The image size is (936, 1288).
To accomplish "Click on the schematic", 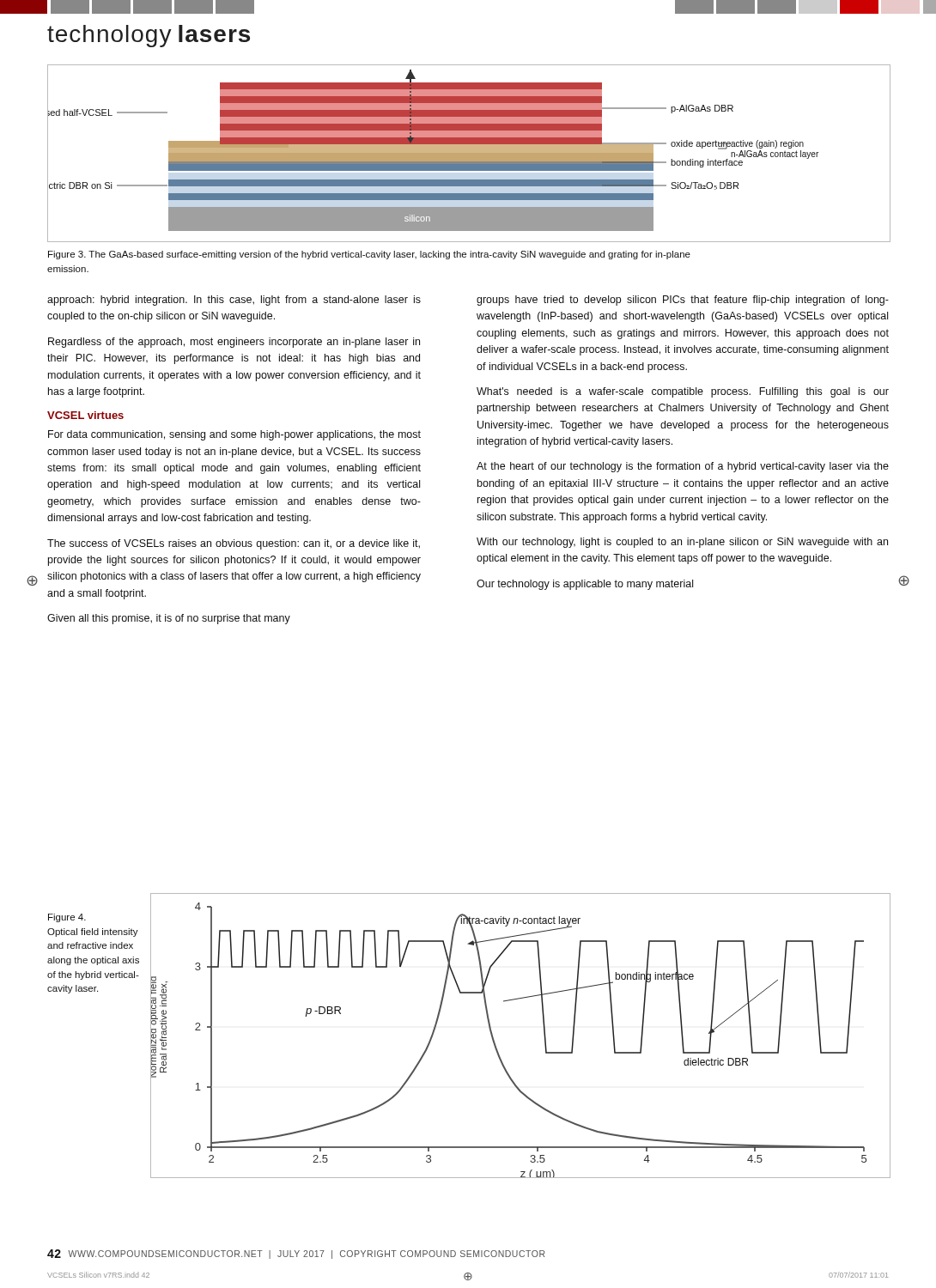I will click(x=469, y=153).
